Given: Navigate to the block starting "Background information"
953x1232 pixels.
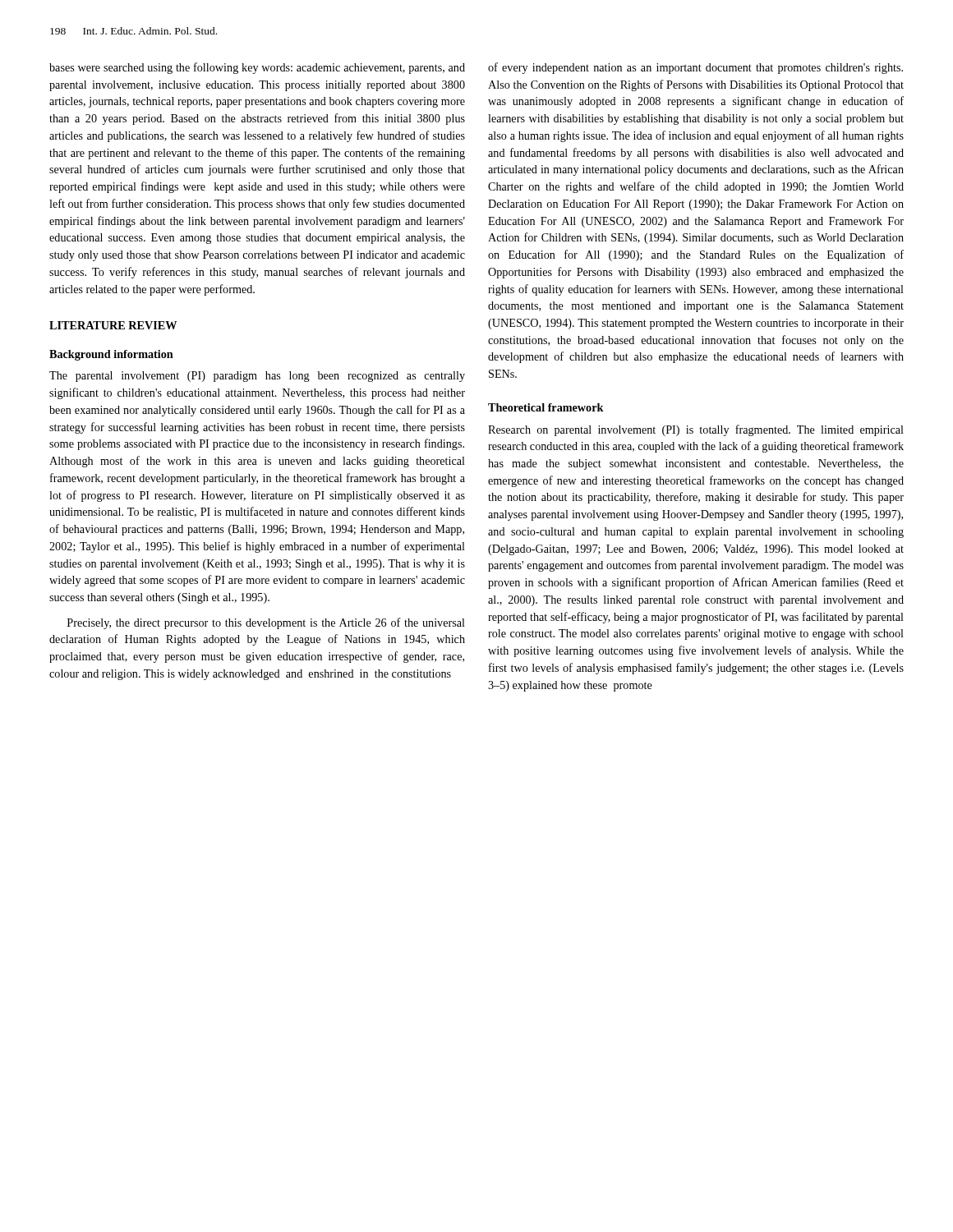Looking at the screenshot, I should (x=111, y=354).
